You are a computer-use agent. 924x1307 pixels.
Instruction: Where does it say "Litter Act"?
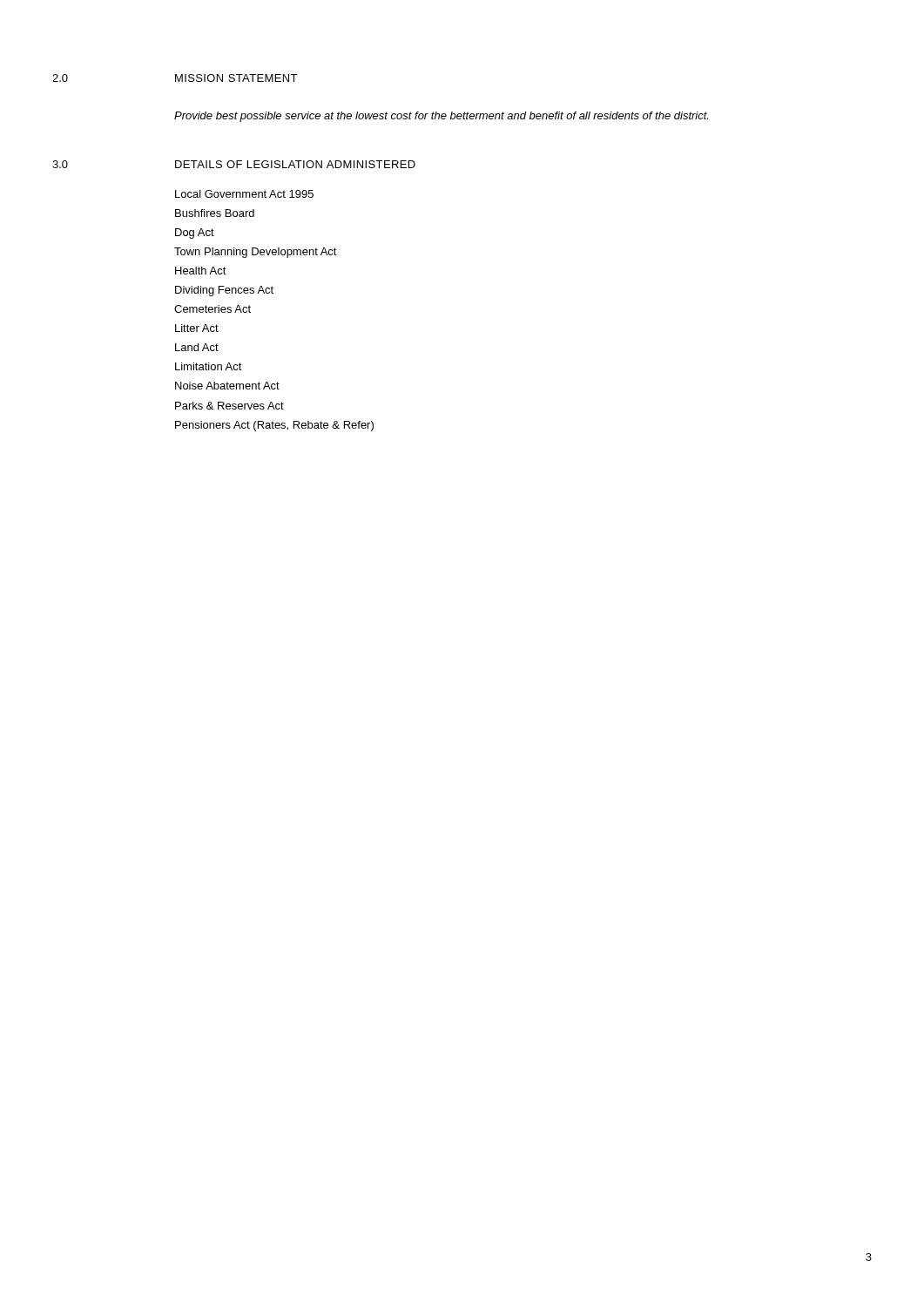pos(196,328)
